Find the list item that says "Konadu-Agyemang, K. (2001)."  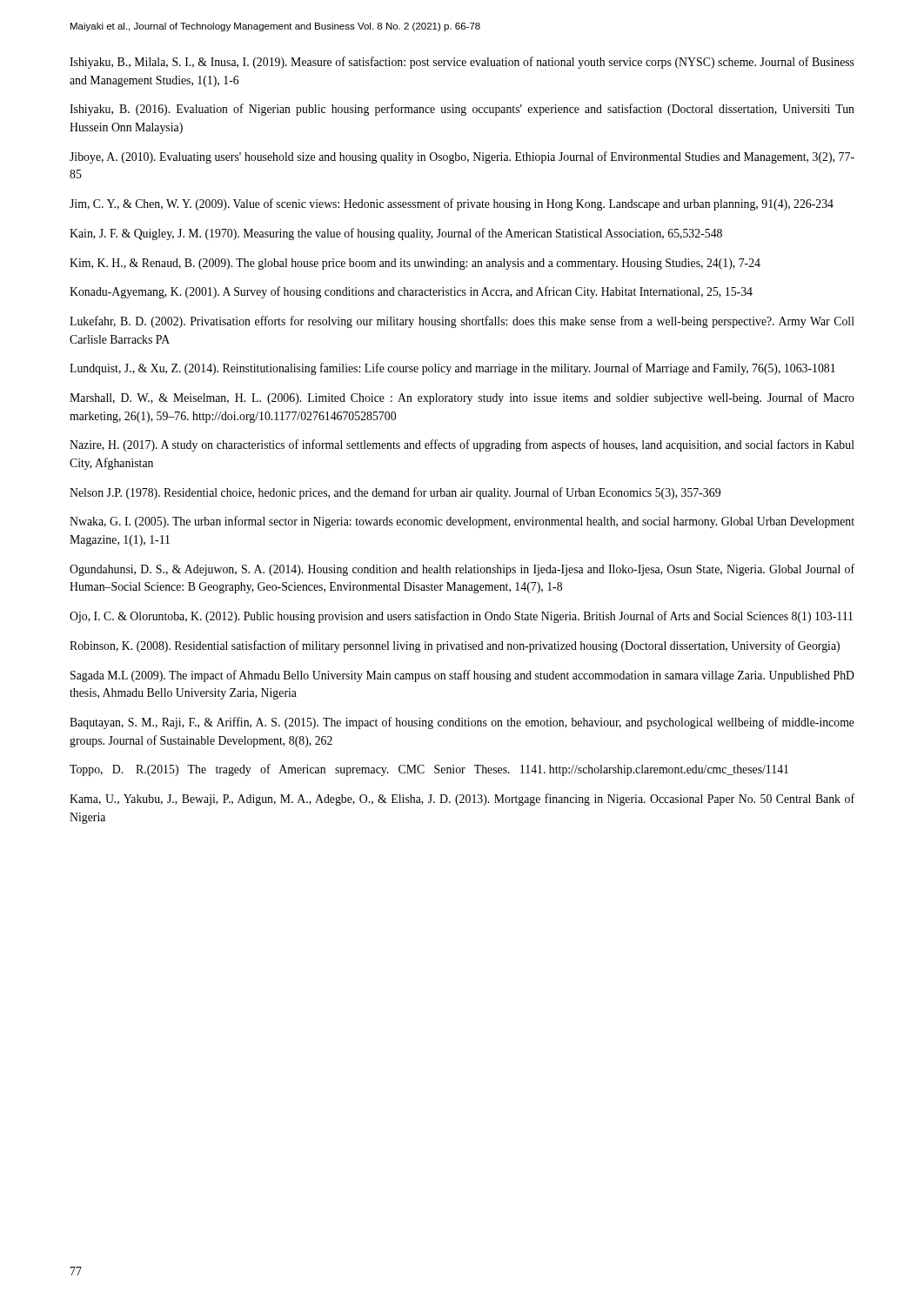point(411,292)
